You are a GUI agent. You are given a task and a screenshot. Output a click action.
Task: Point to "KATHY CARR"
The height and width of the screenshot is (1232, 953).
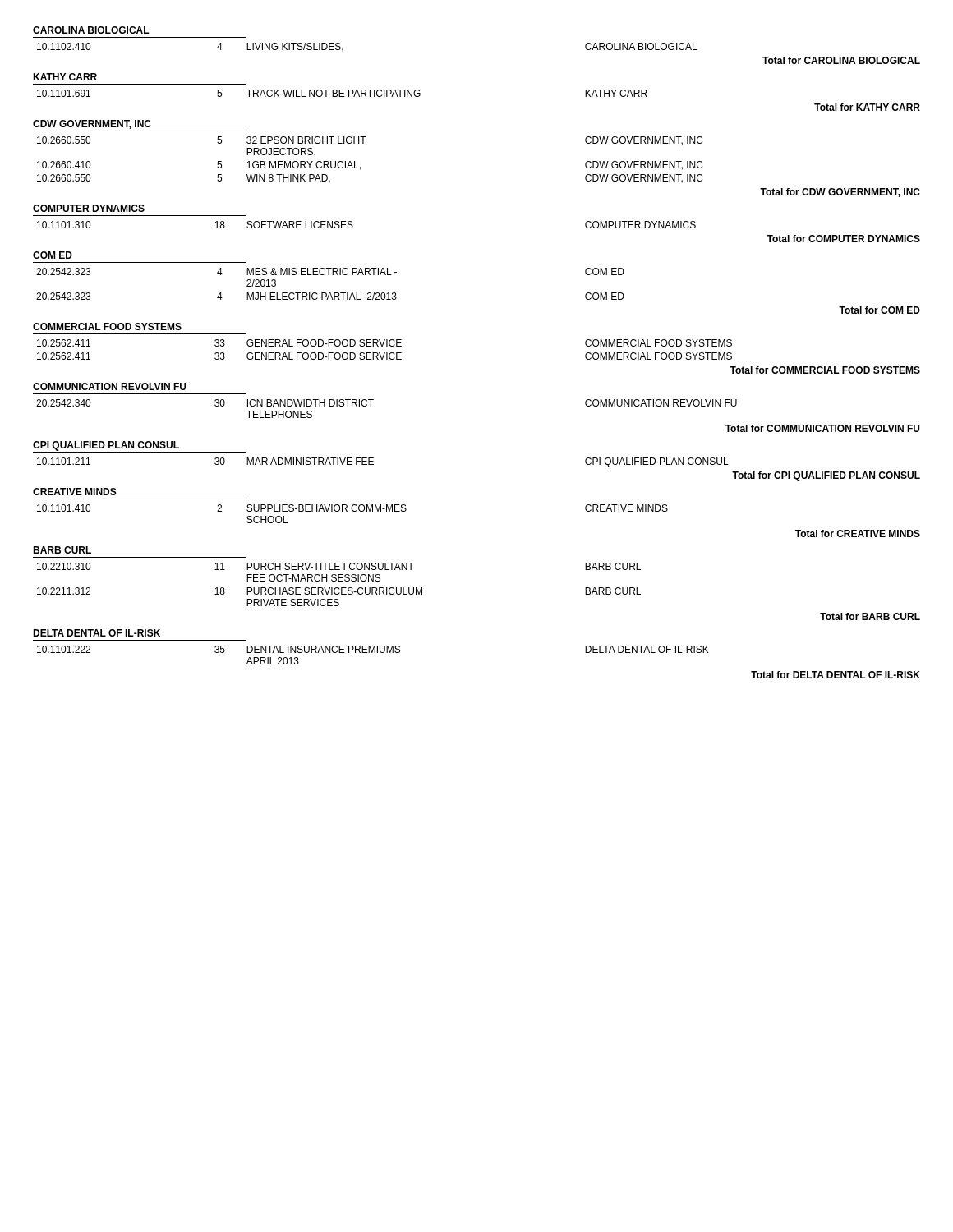tap(140, 78)
